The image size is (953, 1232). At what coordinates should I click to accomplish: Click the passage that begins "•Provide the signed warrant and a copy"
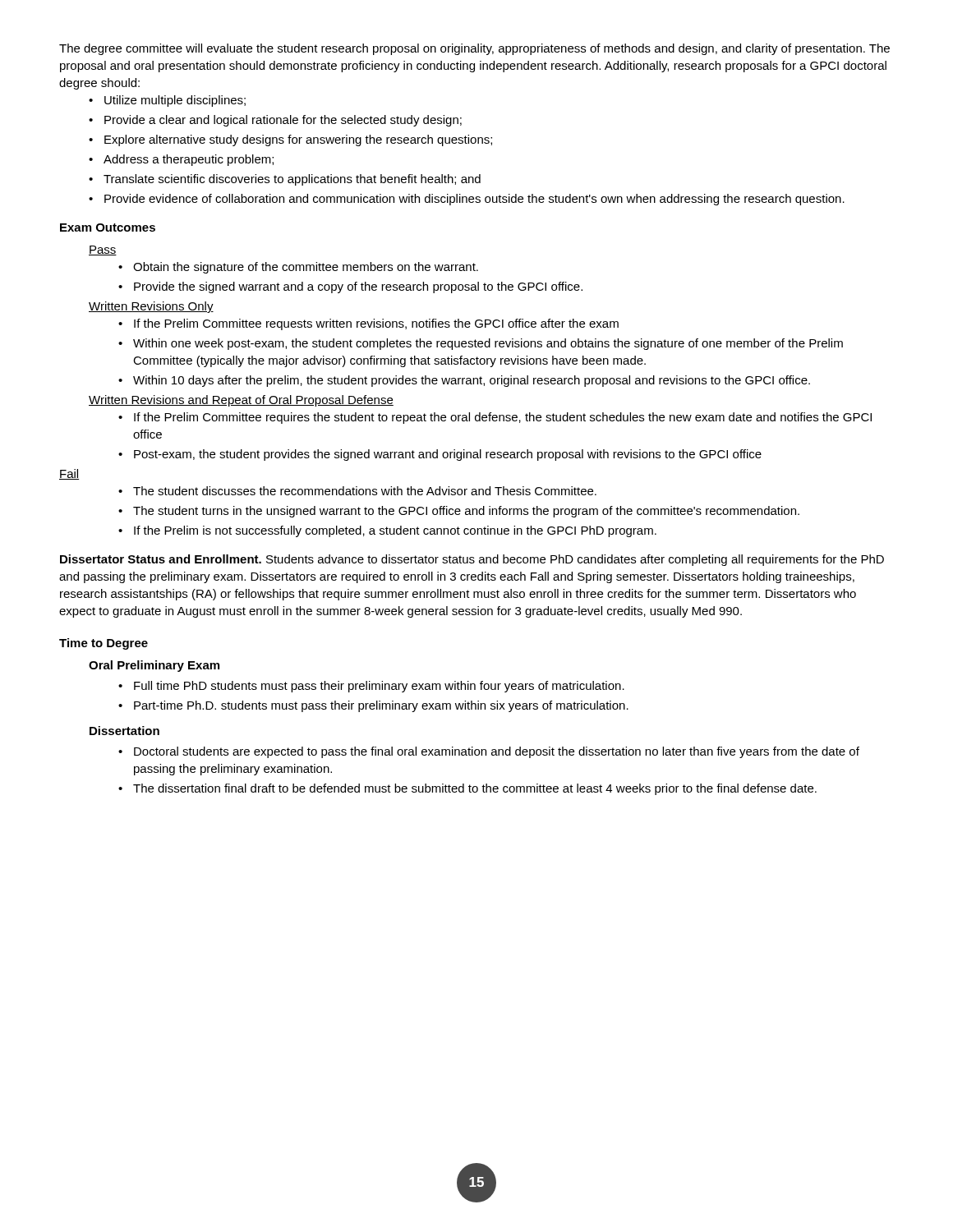tap(351, 286)
